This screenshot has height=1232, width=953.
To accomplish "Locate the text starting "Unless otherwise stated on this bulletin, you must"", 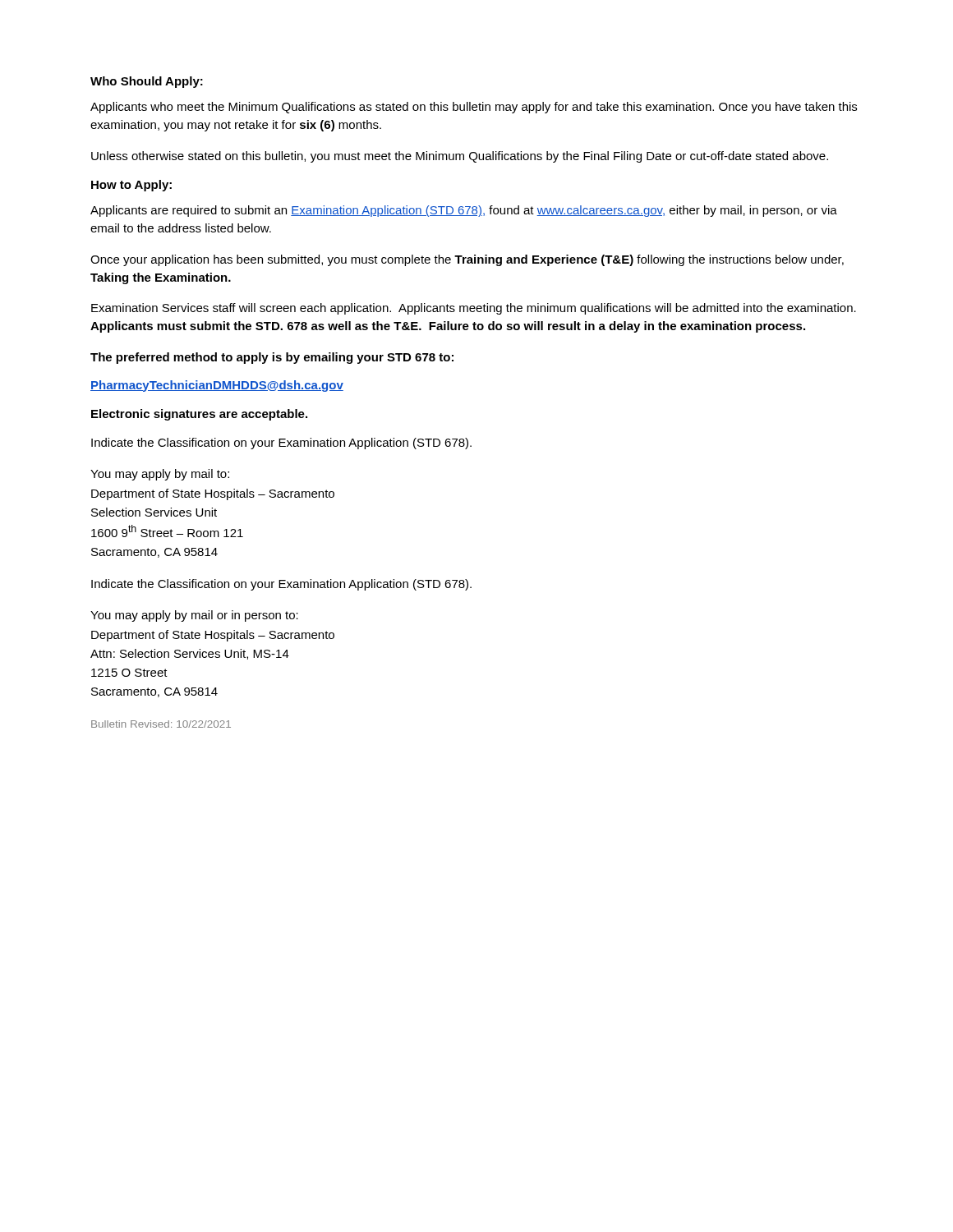I will 460,155.
